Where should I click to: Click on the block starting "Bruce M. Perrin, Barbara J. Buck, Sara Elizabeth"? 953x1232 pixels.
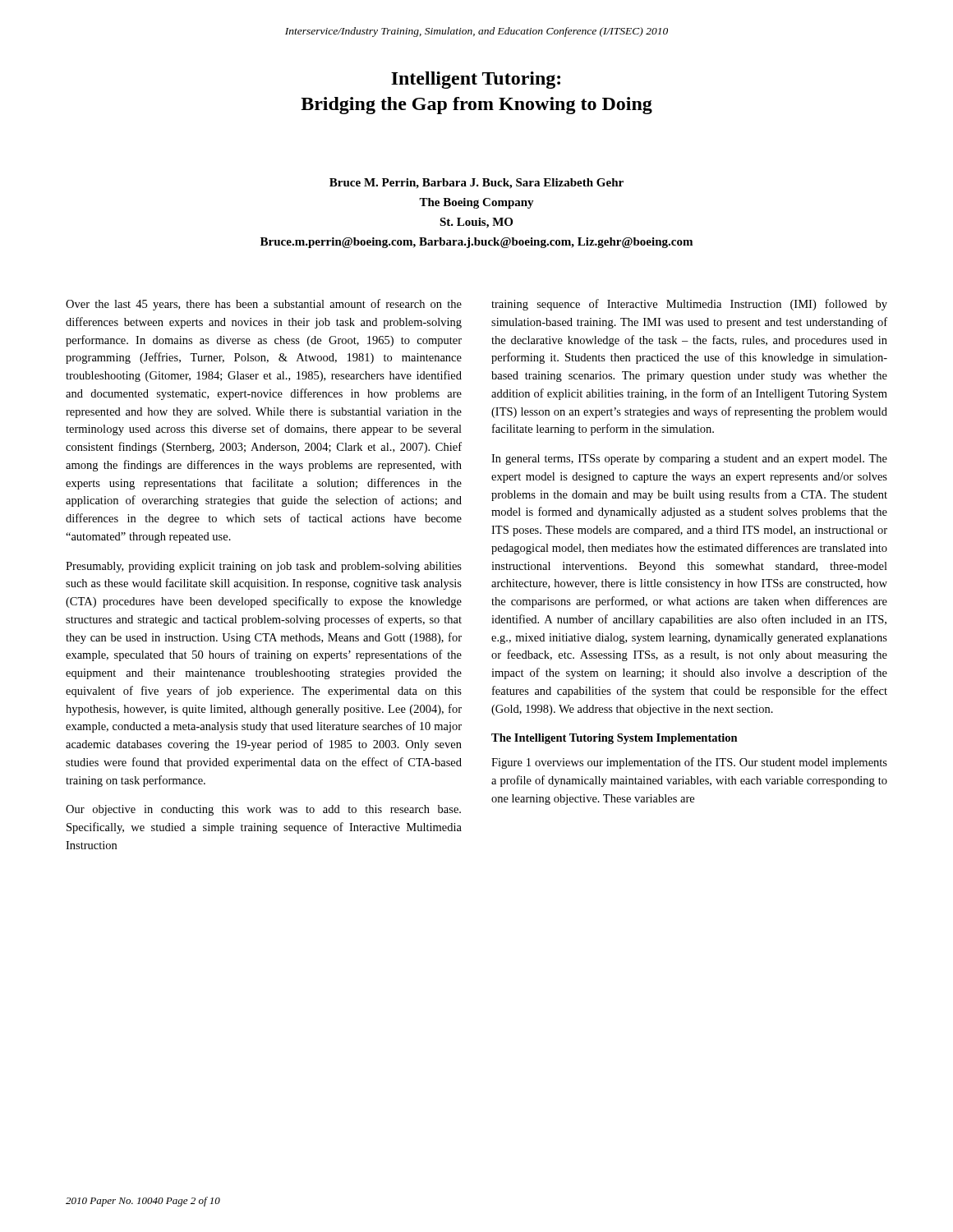pyautogui.click(x=476, y=212)
